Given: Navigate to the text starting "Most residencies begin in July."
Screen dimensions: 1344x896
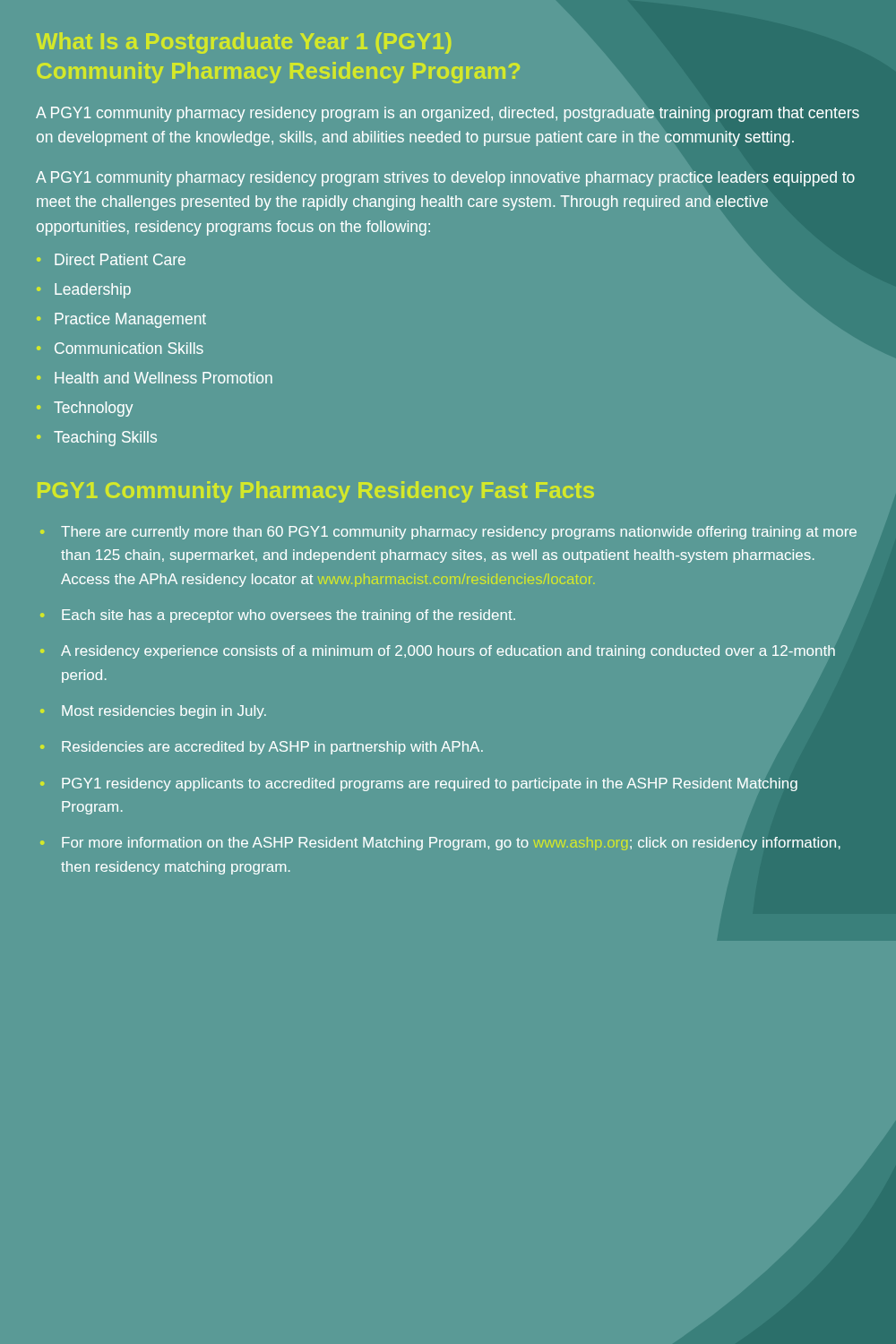Looking at the screenshot, I should 153,712.
